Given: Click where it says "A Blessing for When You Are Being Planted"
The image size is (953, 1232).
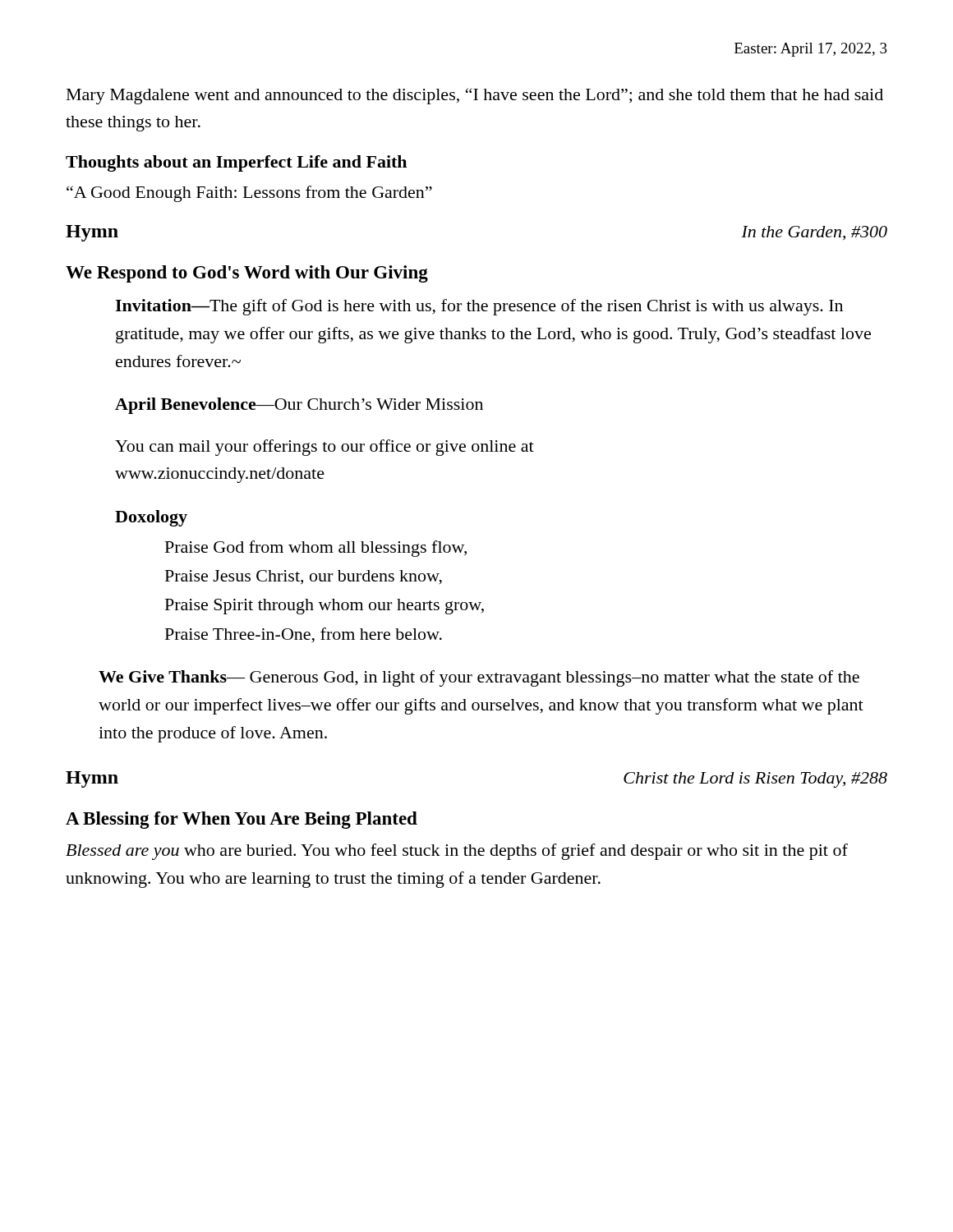Looking at the screenshot, I should tap(242, 819).
